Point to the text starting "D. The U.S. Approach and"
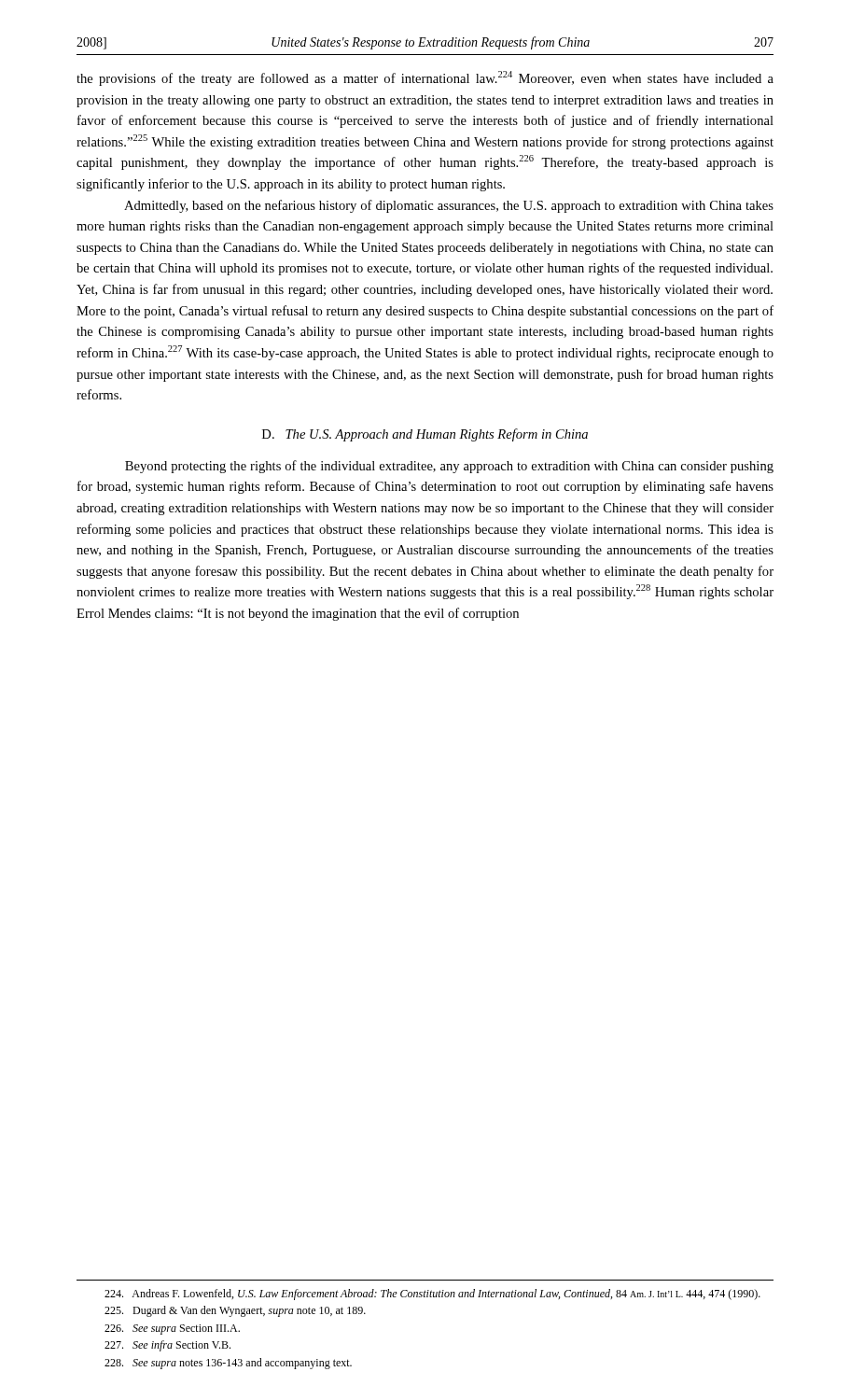 click(x=425, y=434)
